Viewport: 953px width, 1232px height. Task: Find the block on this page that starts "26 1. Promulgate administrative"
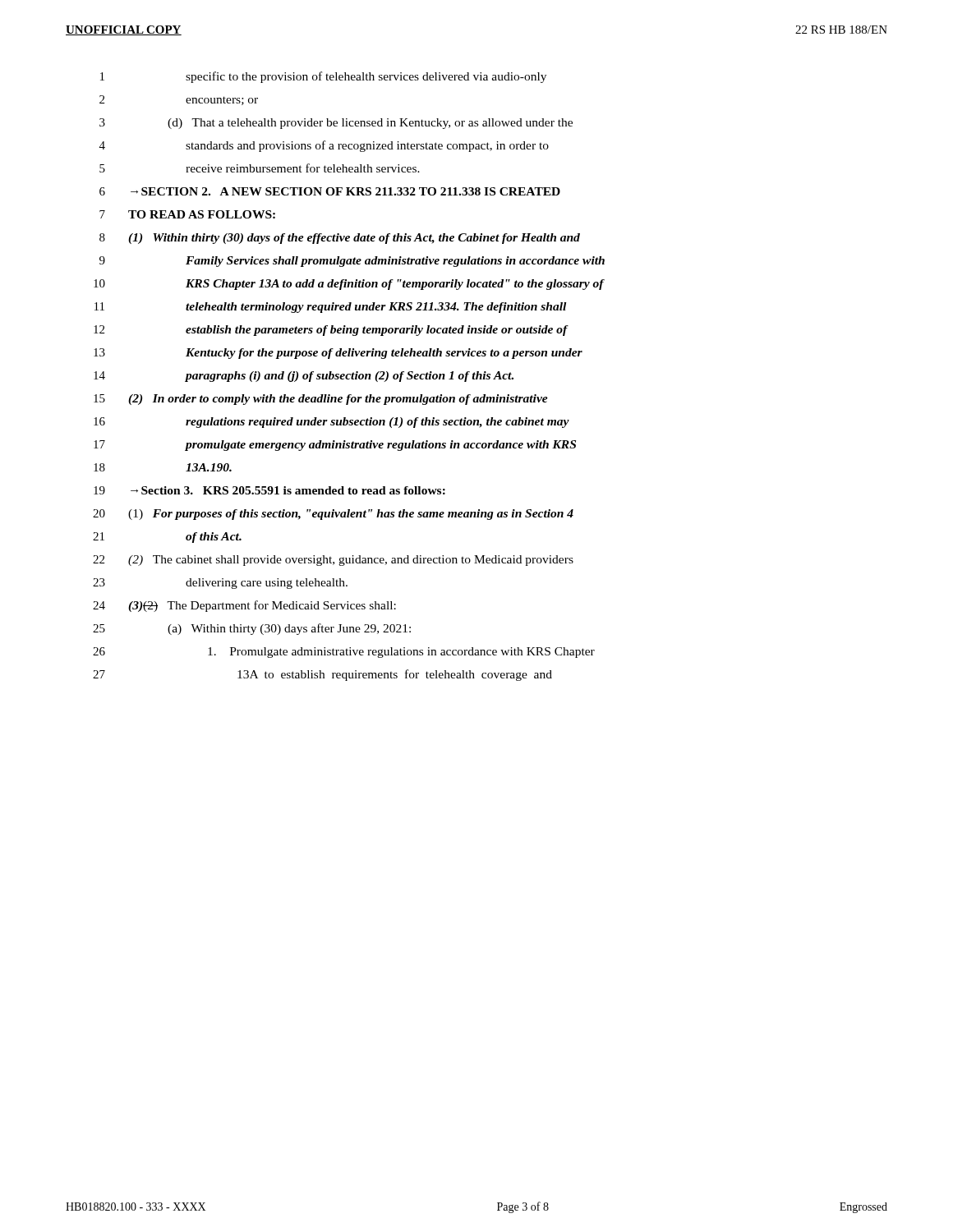pos(476,651)
